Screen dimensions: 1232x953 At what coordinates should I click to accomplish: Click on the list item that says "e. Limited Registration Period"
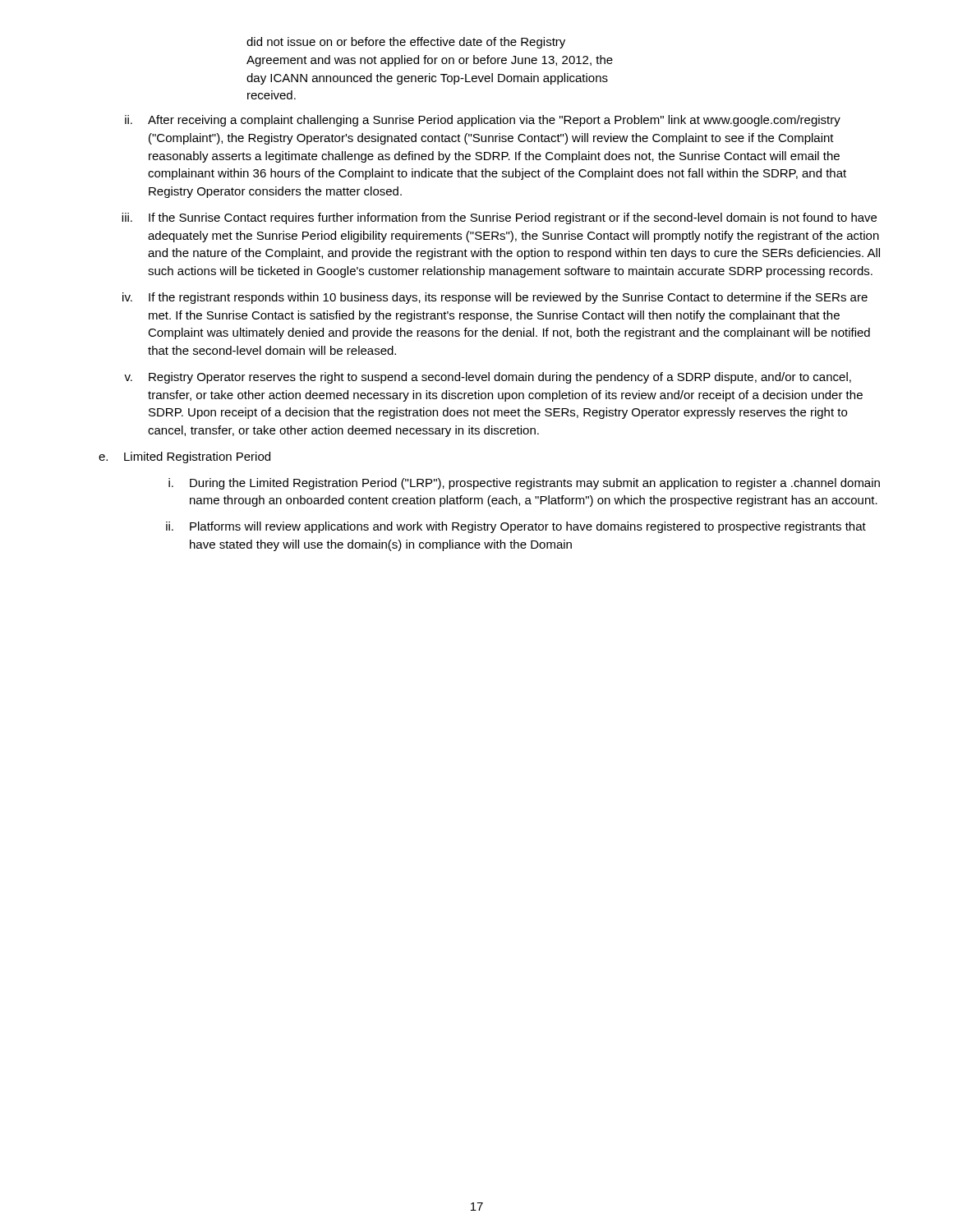tap(184, 457)
